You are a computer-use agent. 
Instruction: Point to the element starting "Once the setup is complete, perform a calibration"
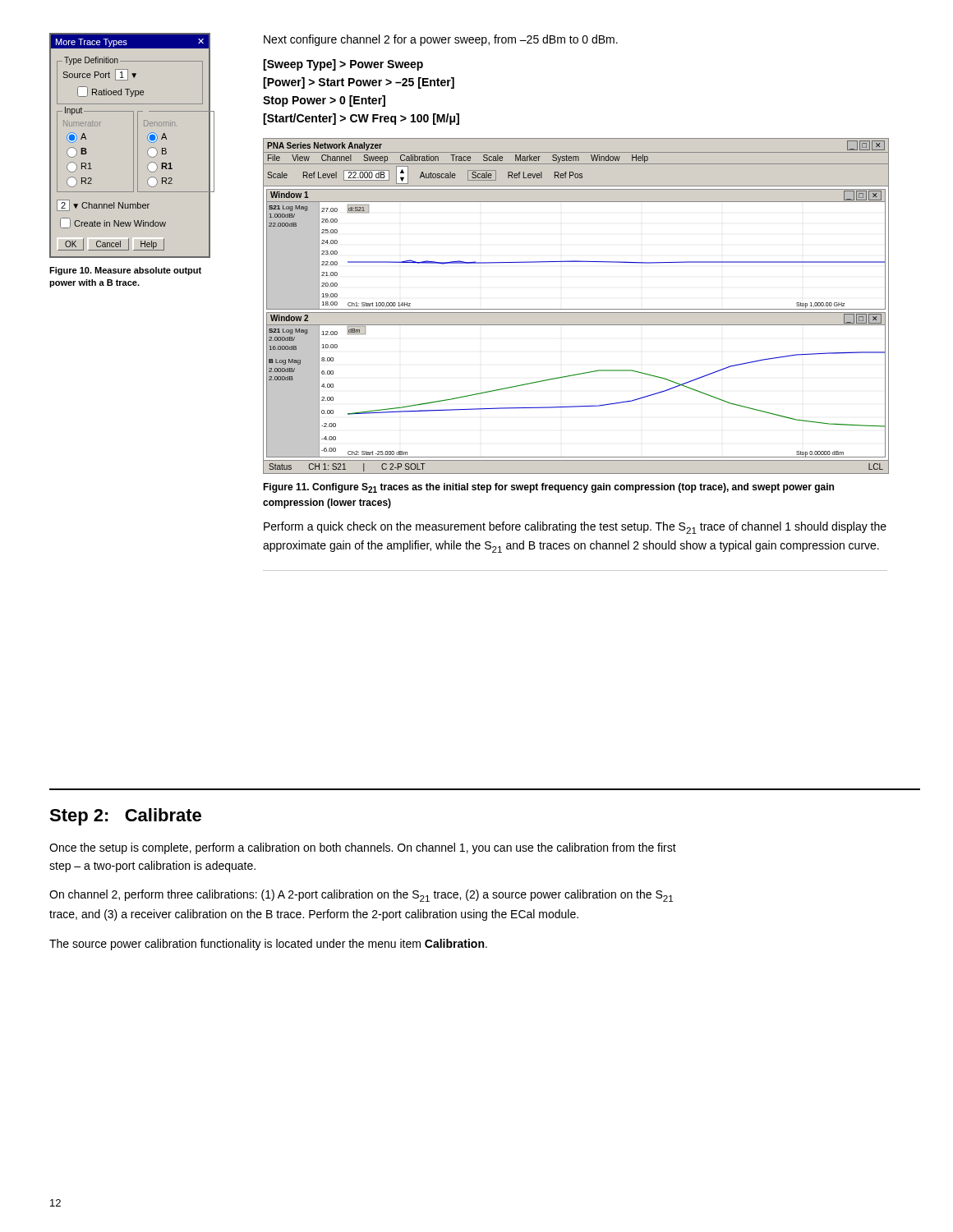(363, 857)
